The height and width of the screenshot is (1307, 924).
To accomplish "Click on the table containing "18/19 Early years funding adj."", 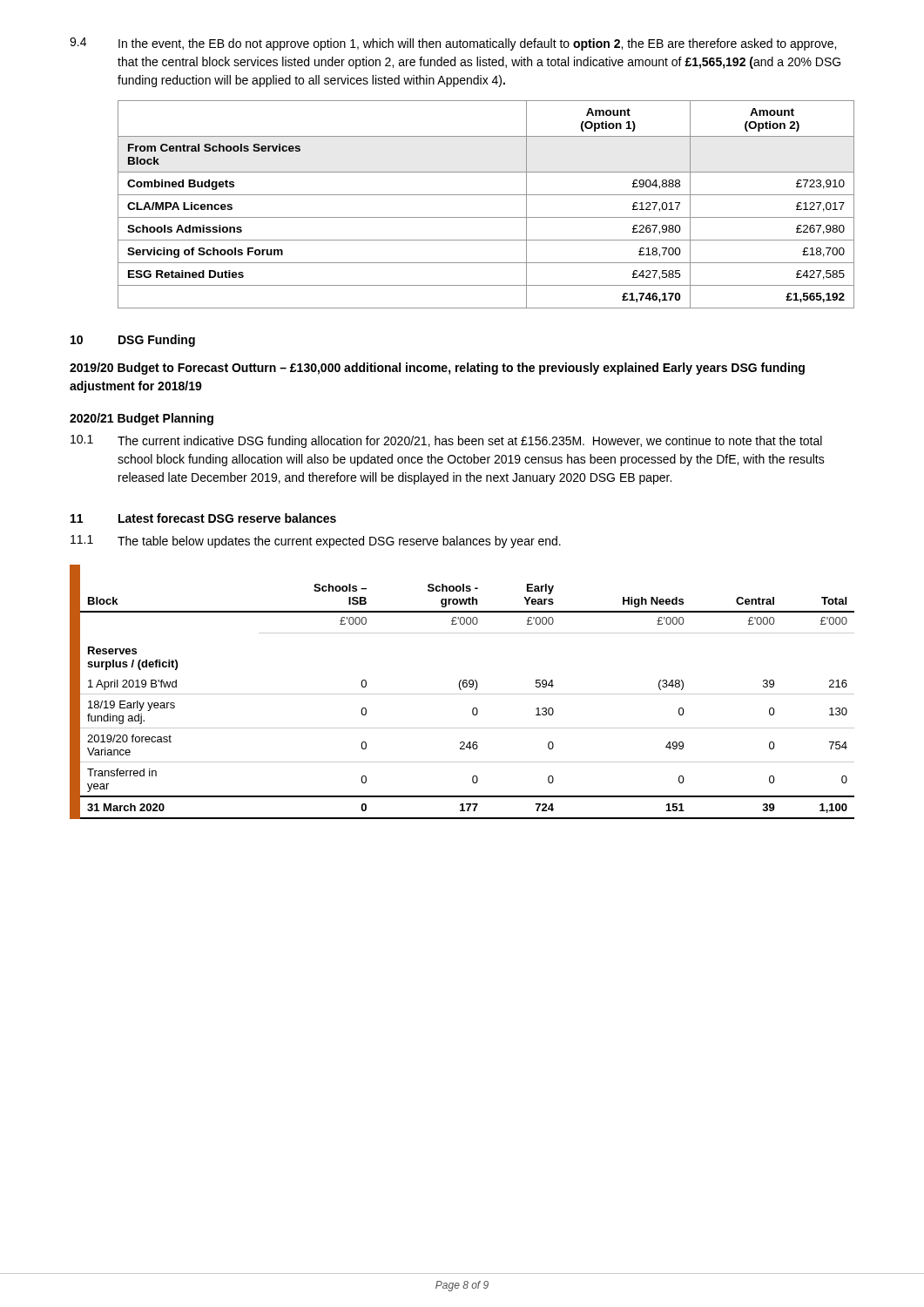I will (462, 692).
